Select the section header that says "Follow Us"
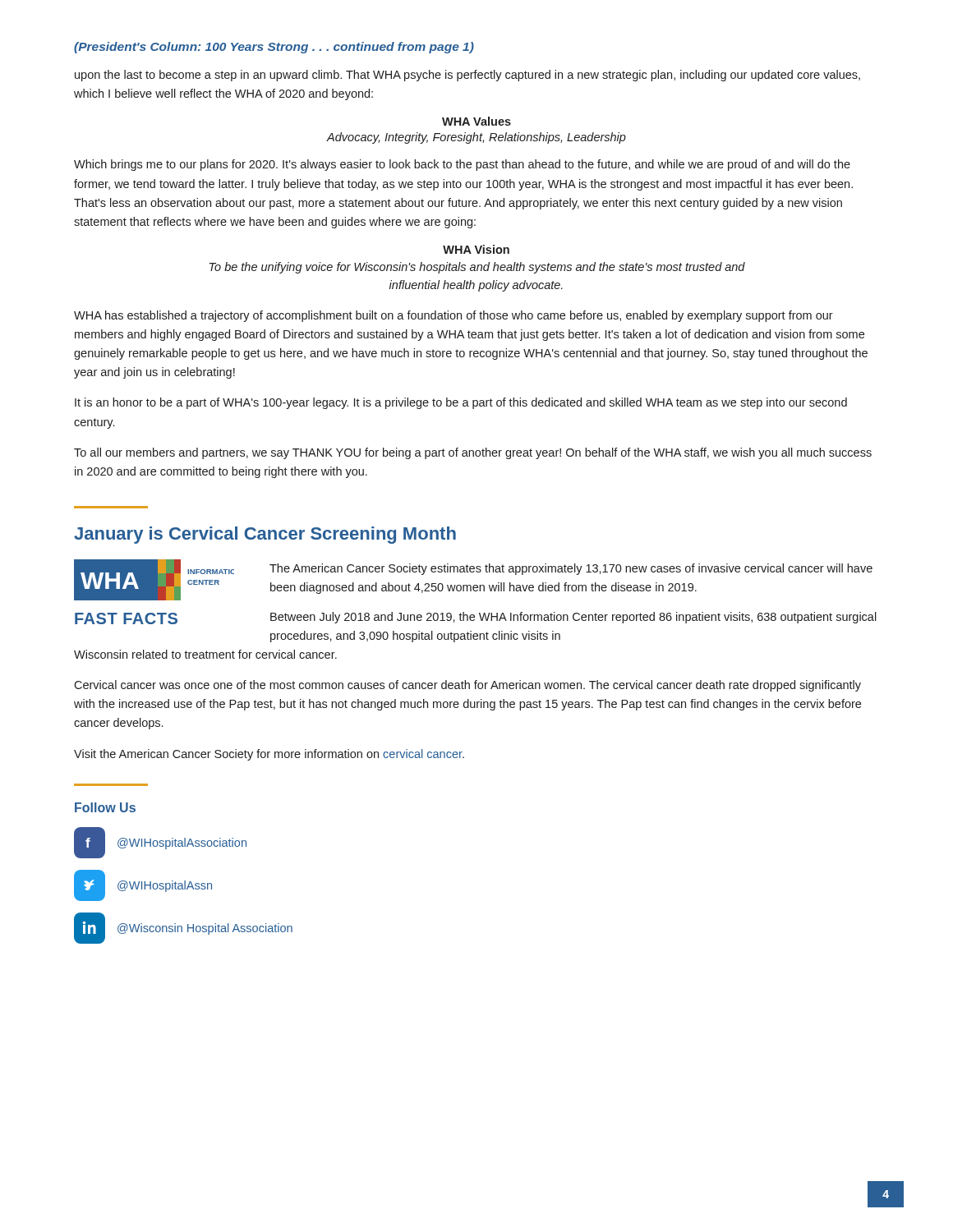The image size is (953, 1232). [105, 808]
